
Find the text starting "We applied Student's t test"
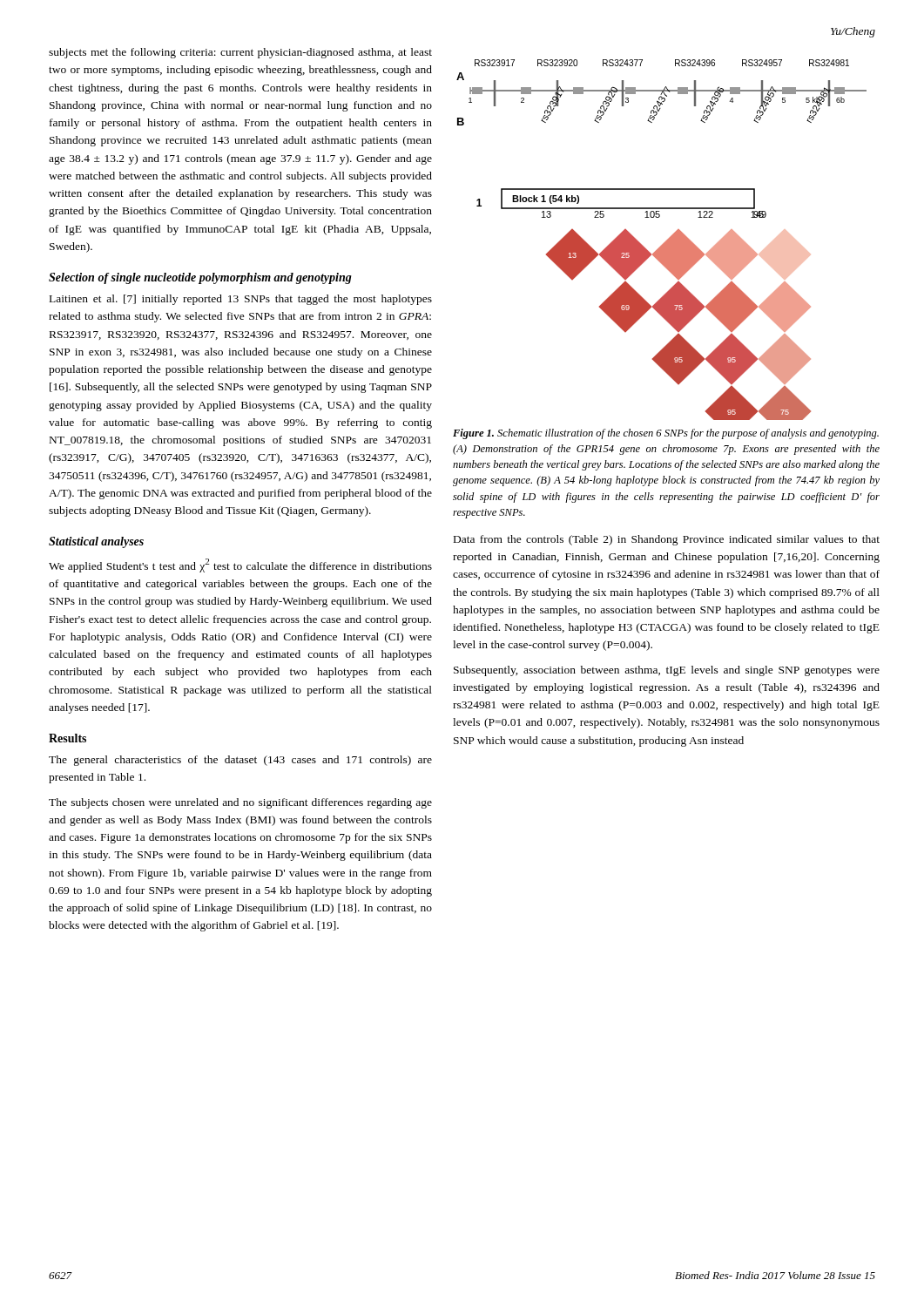click(240, 635)
